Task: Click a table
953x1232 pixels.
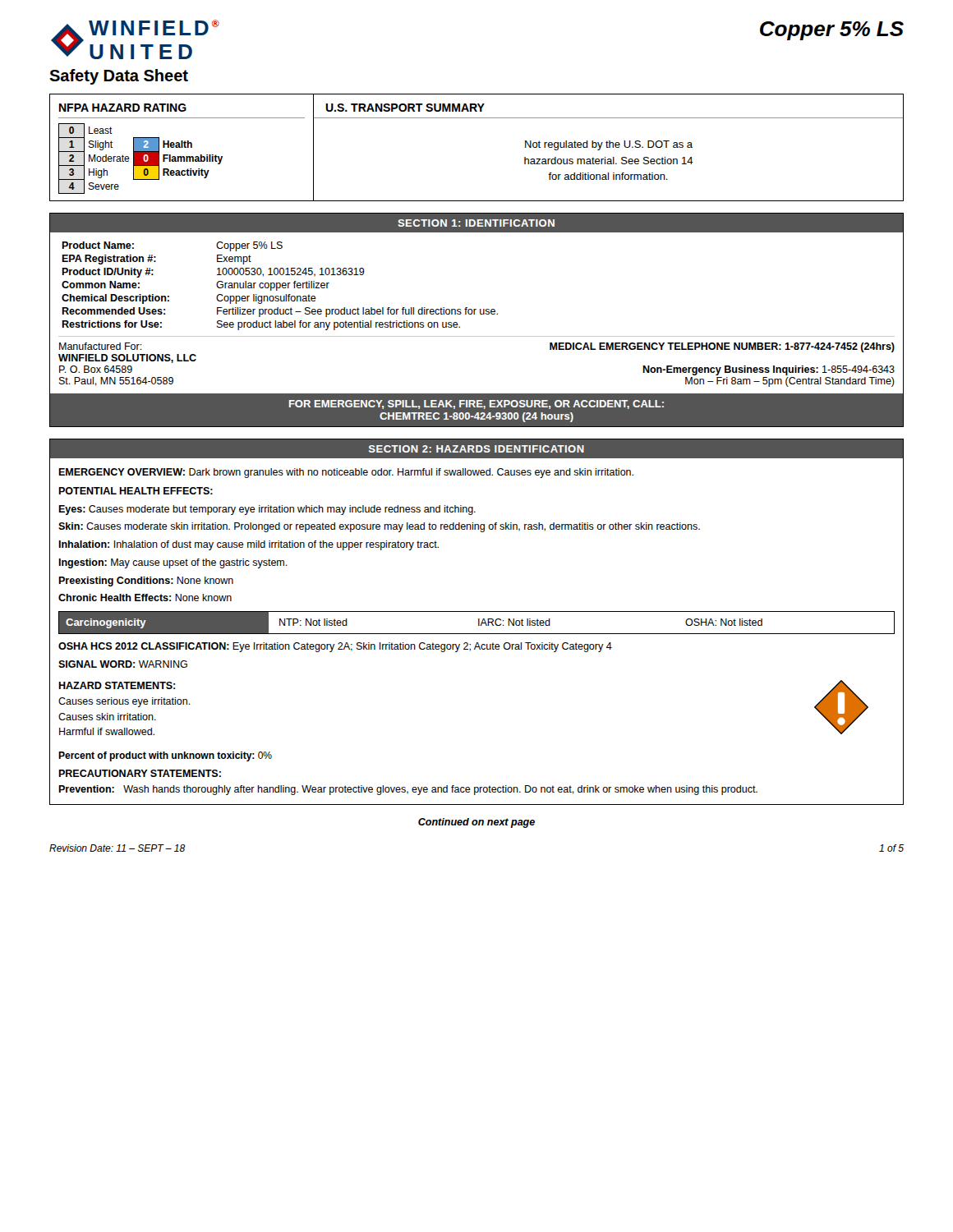Action: point(476,623)
